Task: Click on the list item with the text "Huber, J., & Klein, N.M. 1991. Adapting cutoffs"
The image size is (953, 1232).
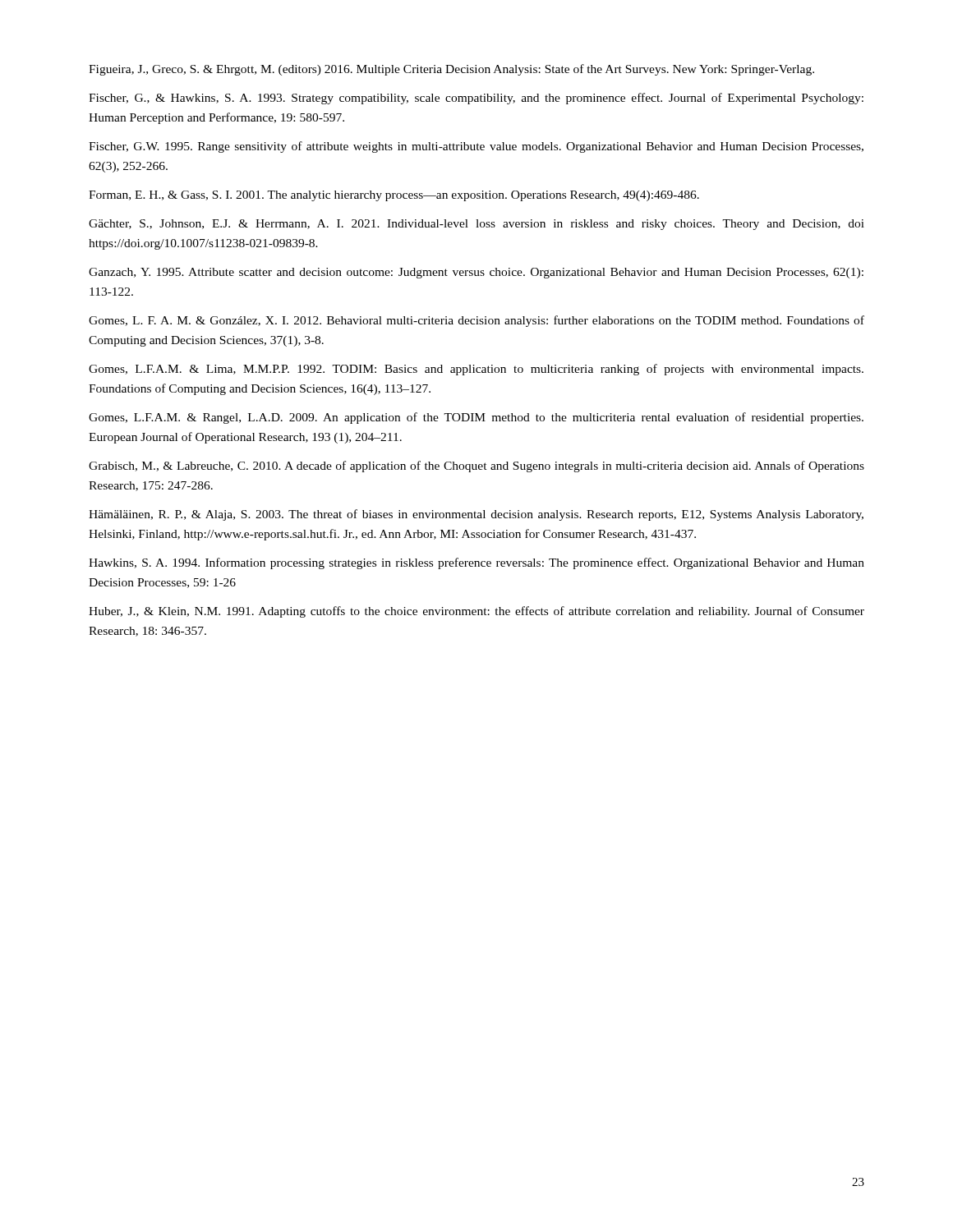Action: point(476,621)
